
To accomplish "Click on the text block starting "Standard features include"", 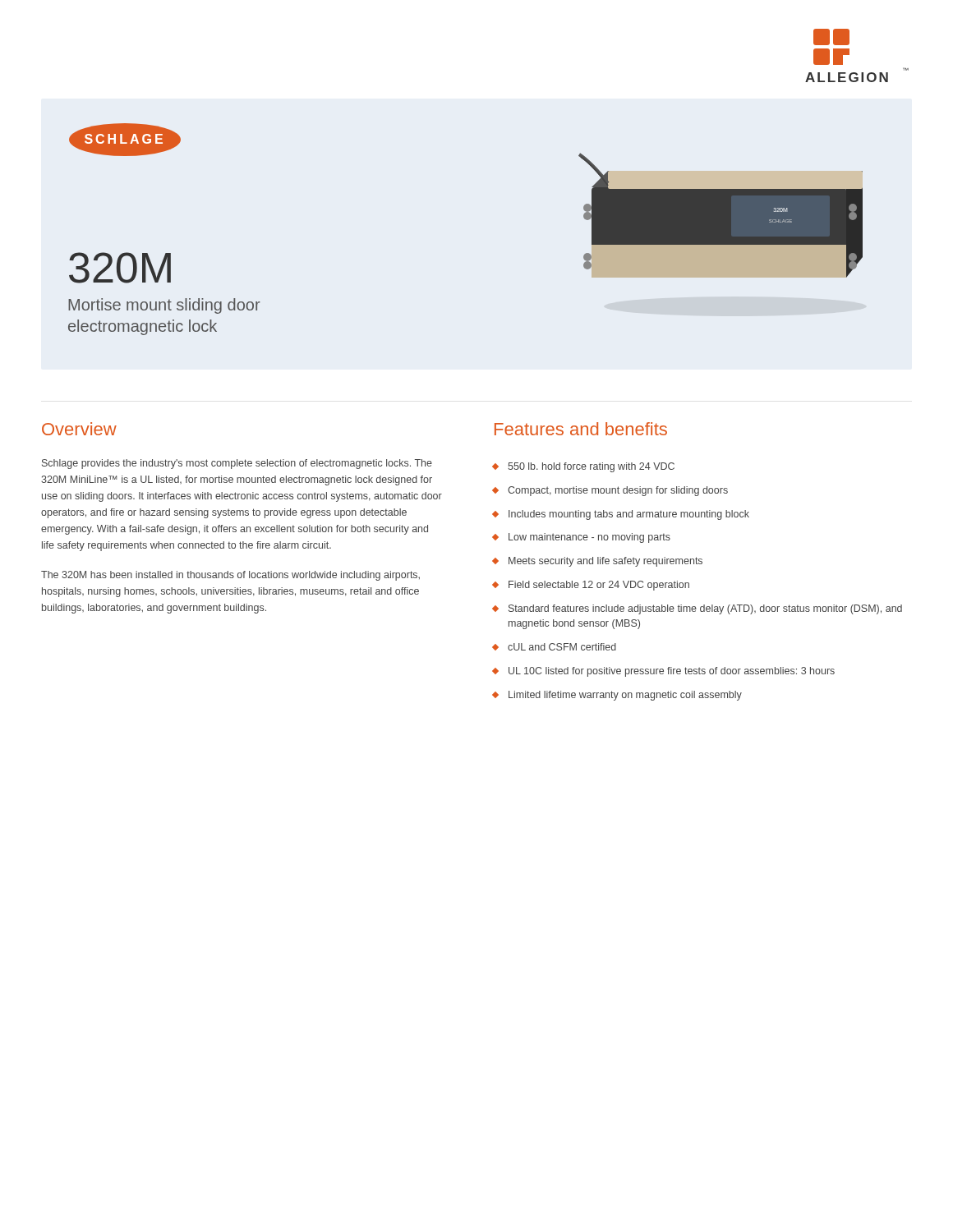I will coord(702,616).
